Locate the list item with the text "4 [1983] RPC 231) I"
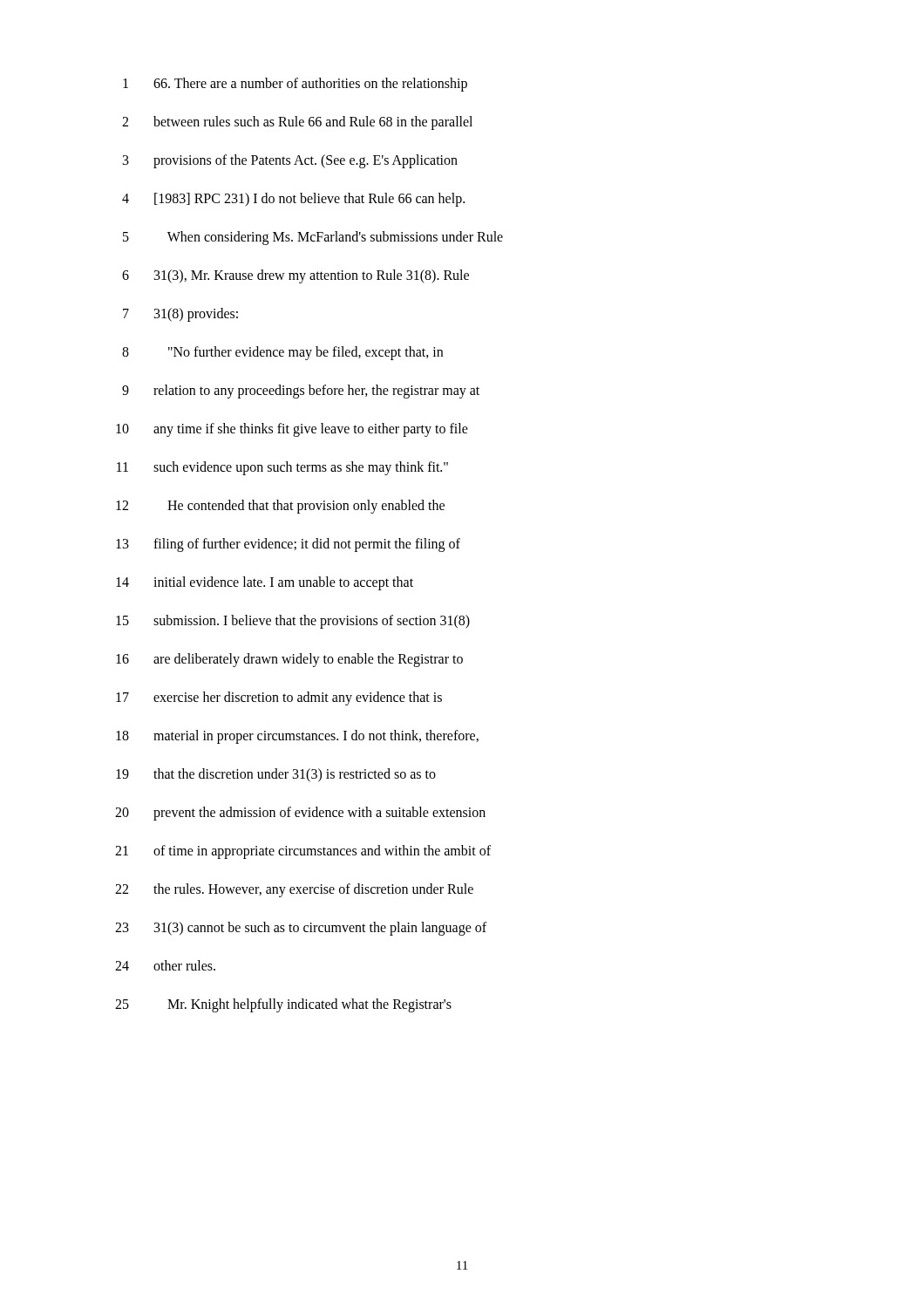Viewport: 924px width, 1308px height. [471, 194]
